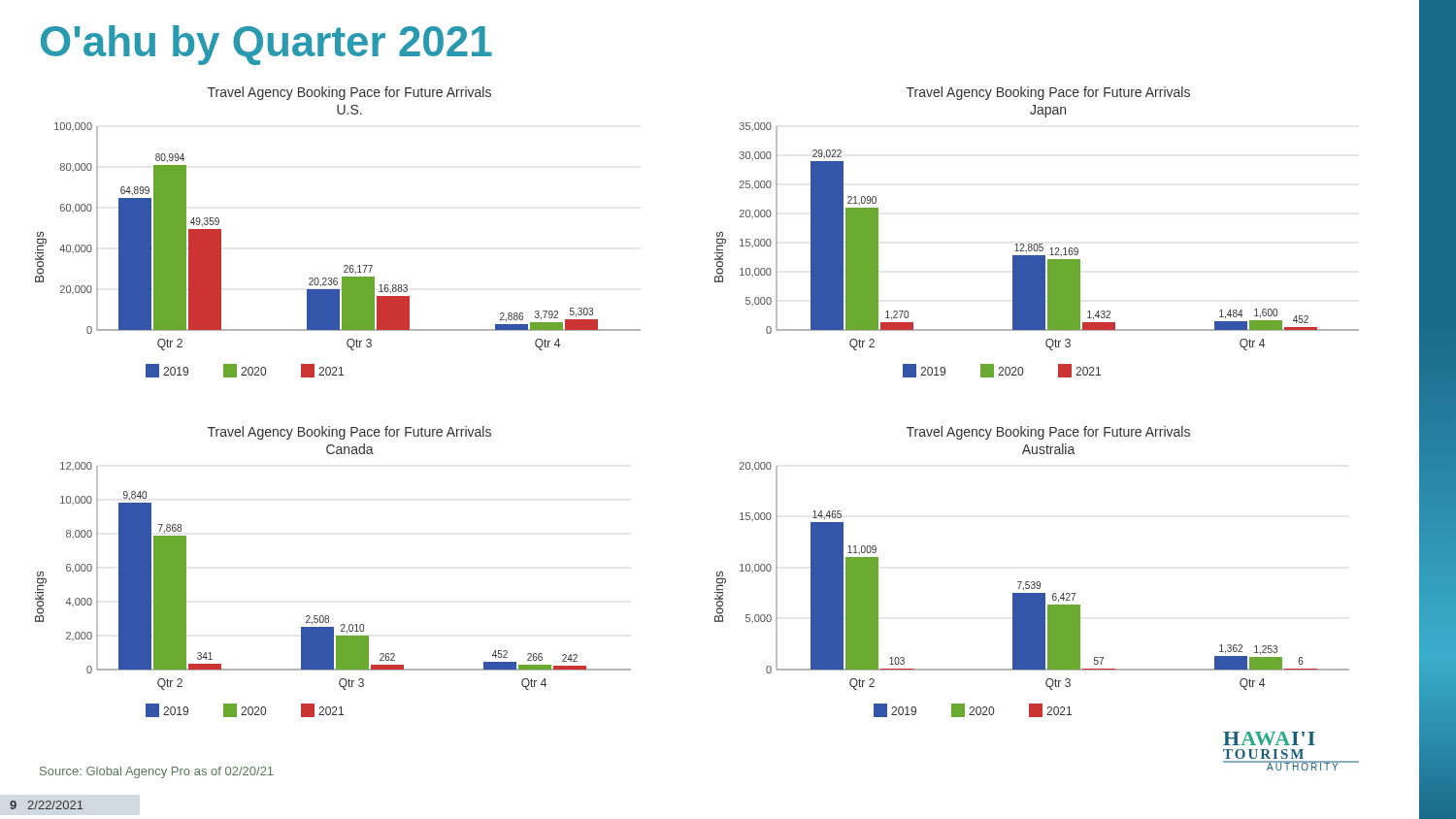Find a footnote
Image resolution: width=1456 pixels, height=819 pixels.
156,771
